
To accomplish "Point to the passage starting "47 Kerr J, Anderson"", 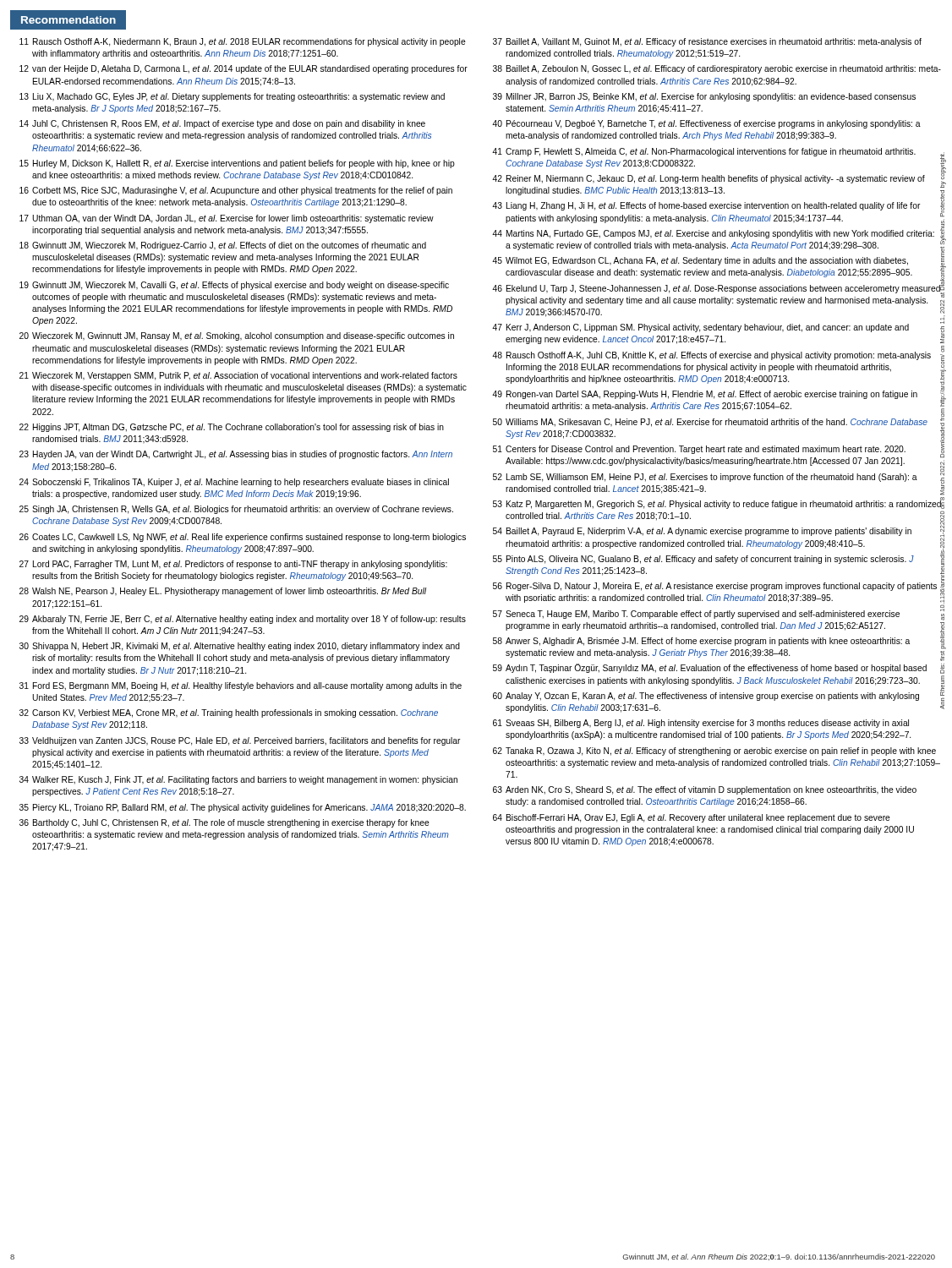I will (x=713, y=334).
